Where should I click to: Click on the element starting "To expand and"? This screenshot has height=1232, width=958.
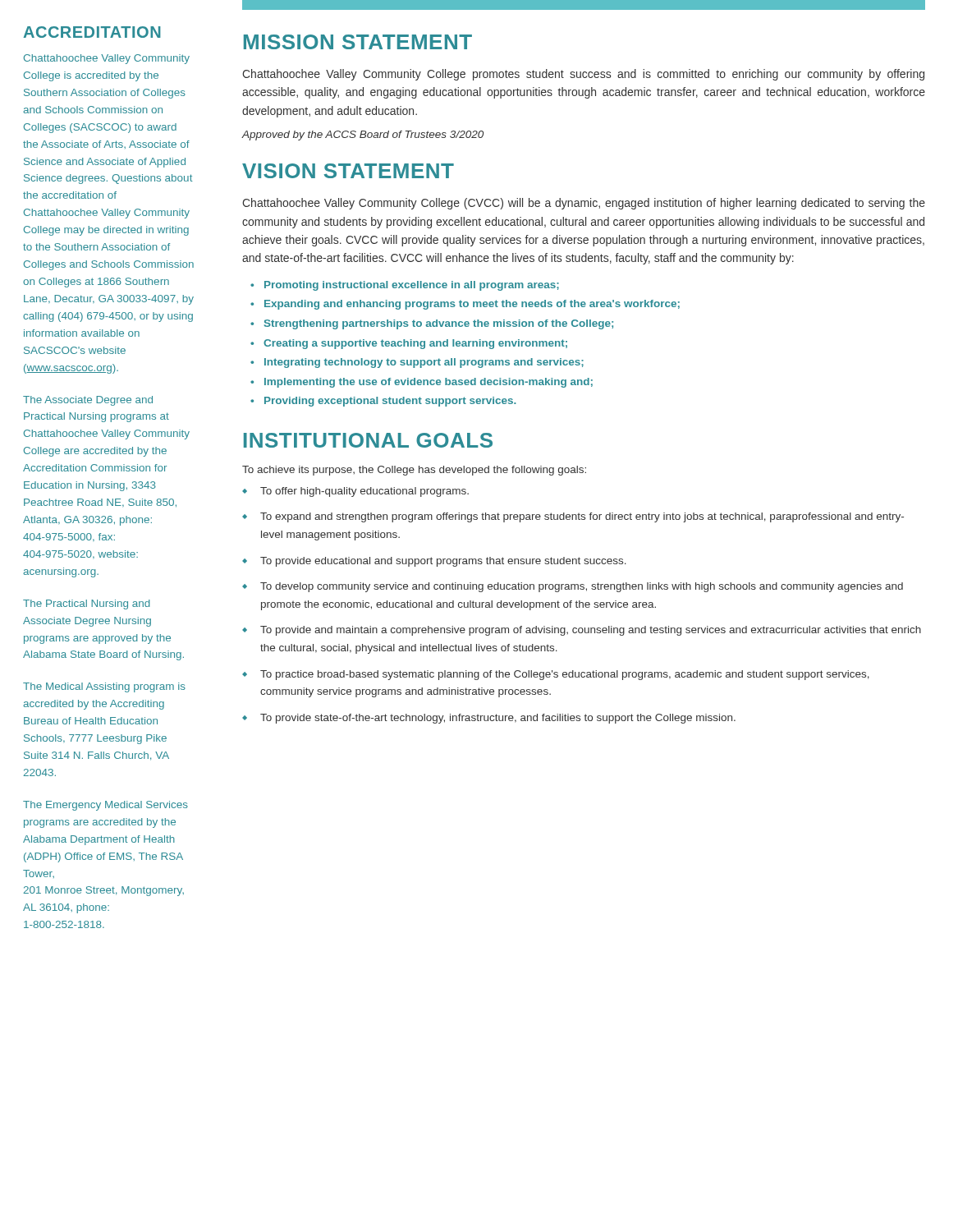tap(582, 525)
